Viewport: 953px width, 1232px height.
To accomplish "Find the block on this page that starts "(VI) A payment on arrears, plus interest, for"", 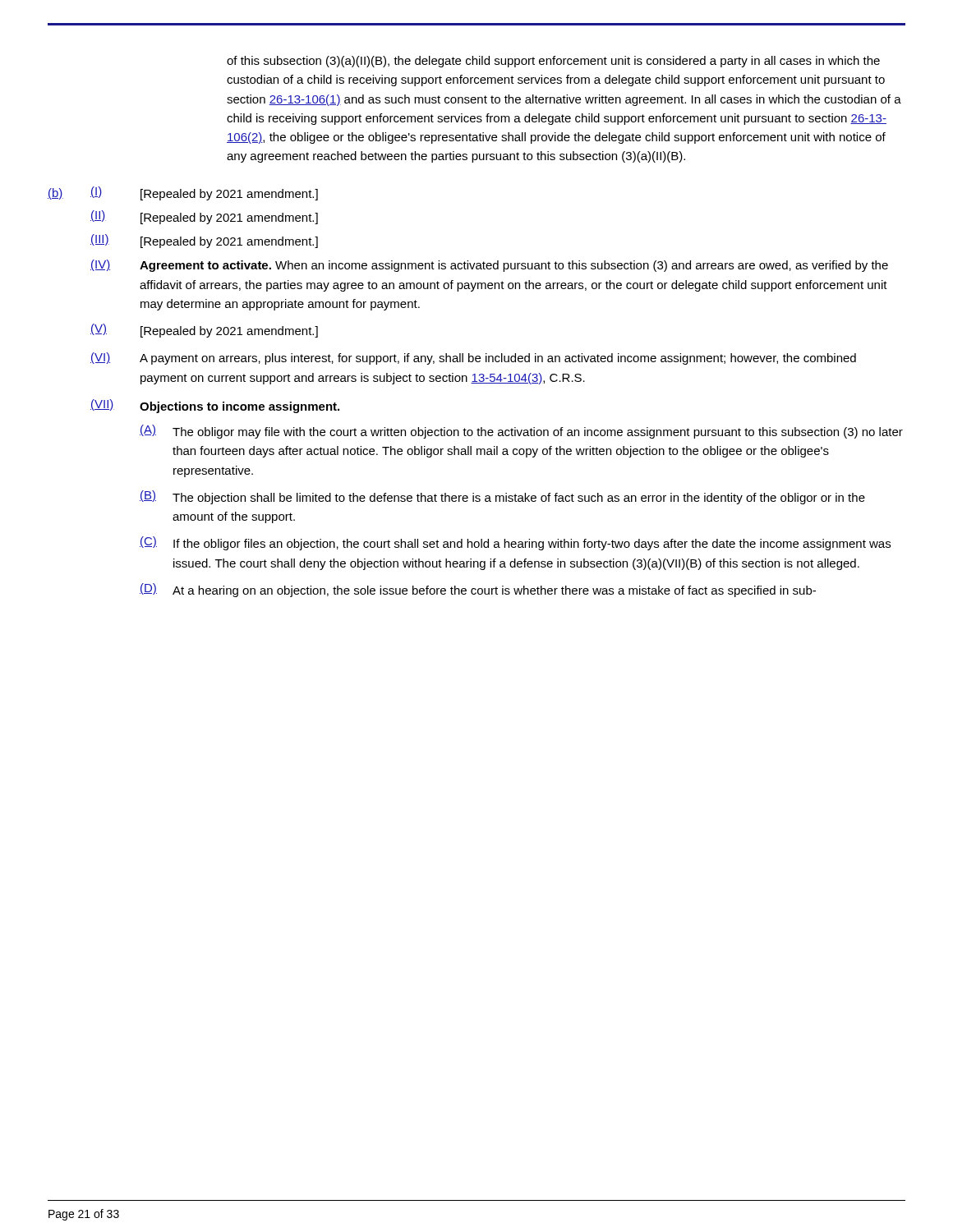I will coord(498,368).
